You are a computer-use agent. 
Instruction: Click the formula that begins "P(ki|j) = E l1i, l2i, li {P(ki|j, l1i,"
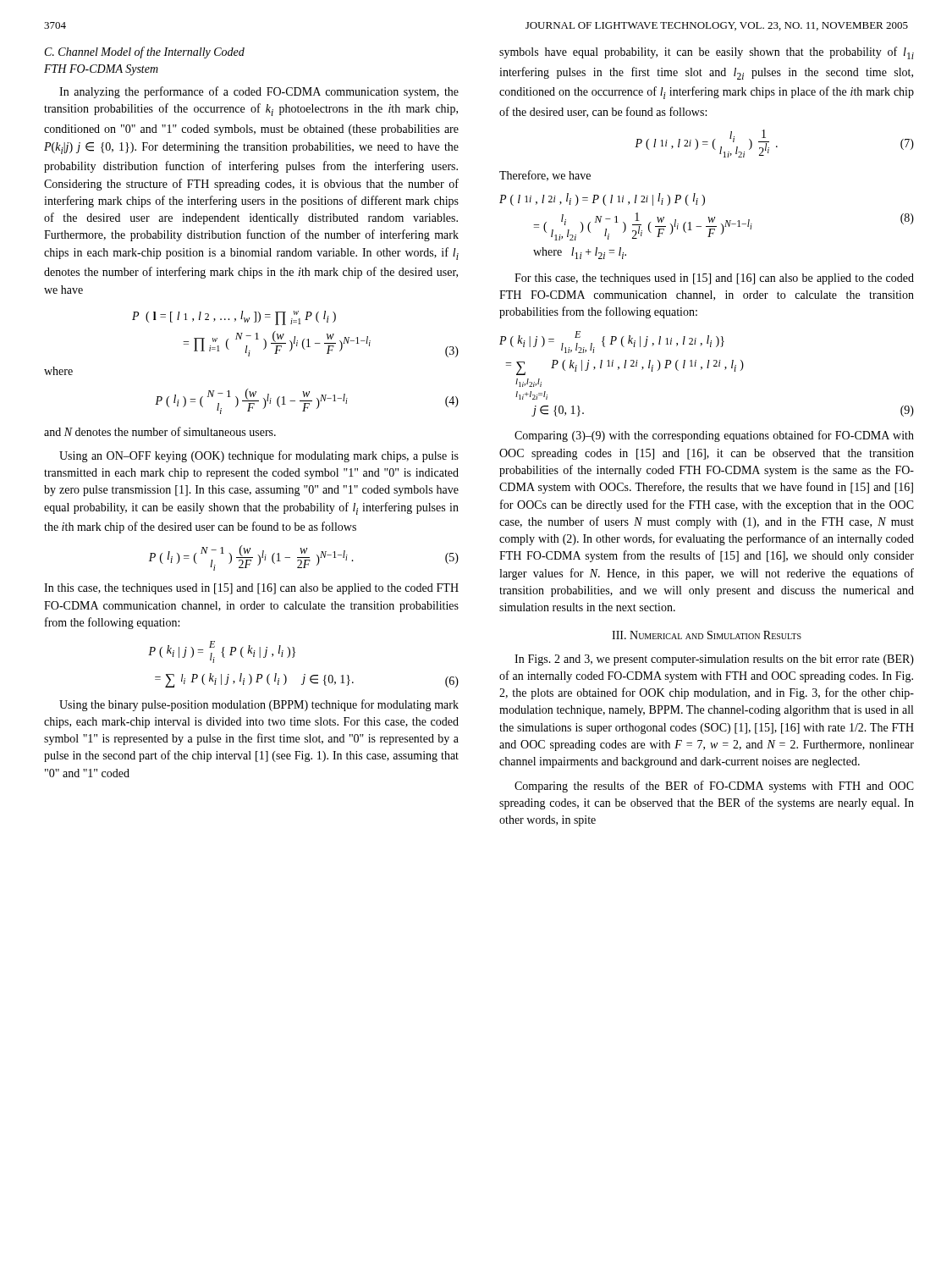coord(707,373)
